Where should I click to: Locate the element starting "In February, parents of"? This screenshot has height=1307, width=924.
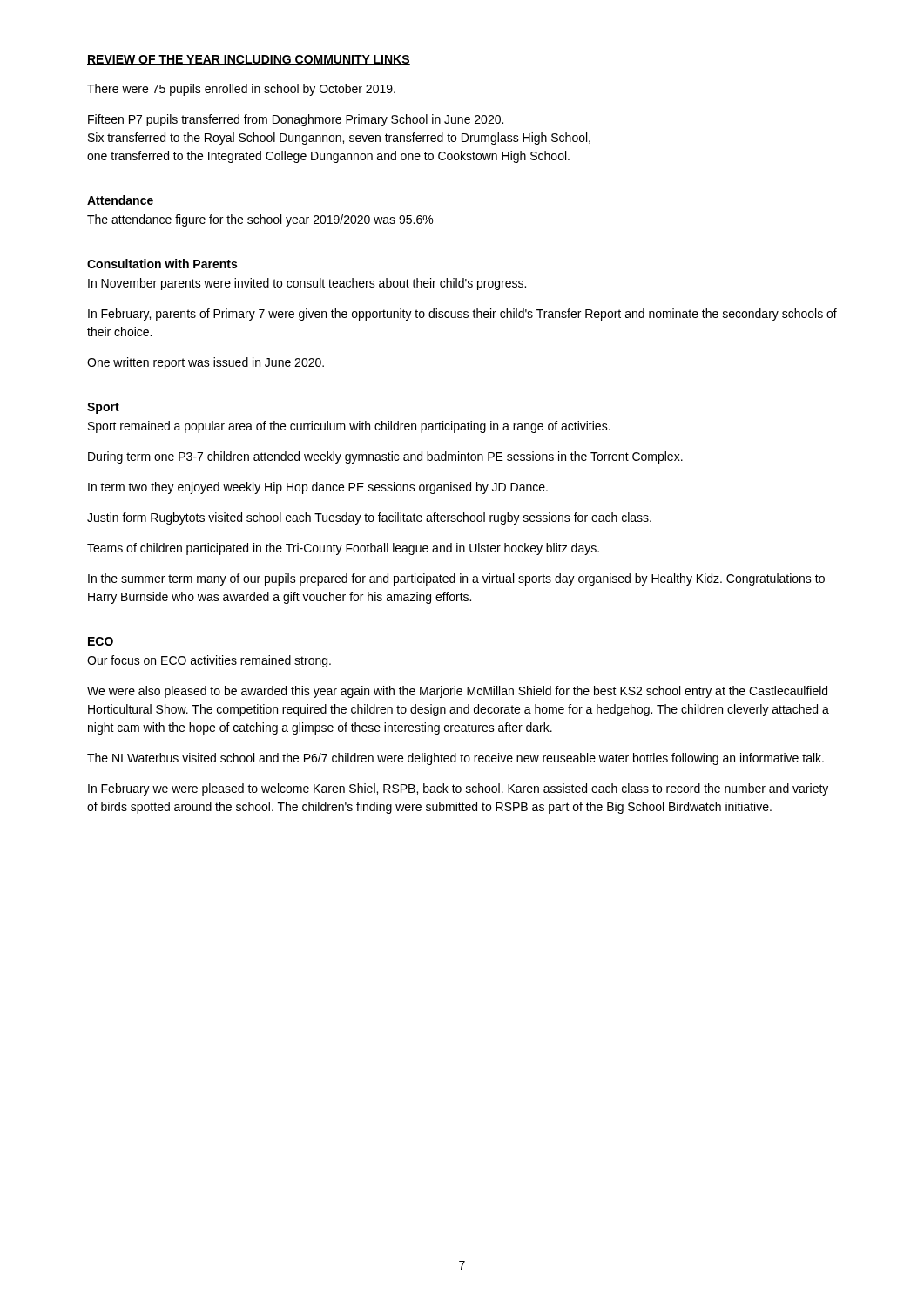(x=462, y=323)
